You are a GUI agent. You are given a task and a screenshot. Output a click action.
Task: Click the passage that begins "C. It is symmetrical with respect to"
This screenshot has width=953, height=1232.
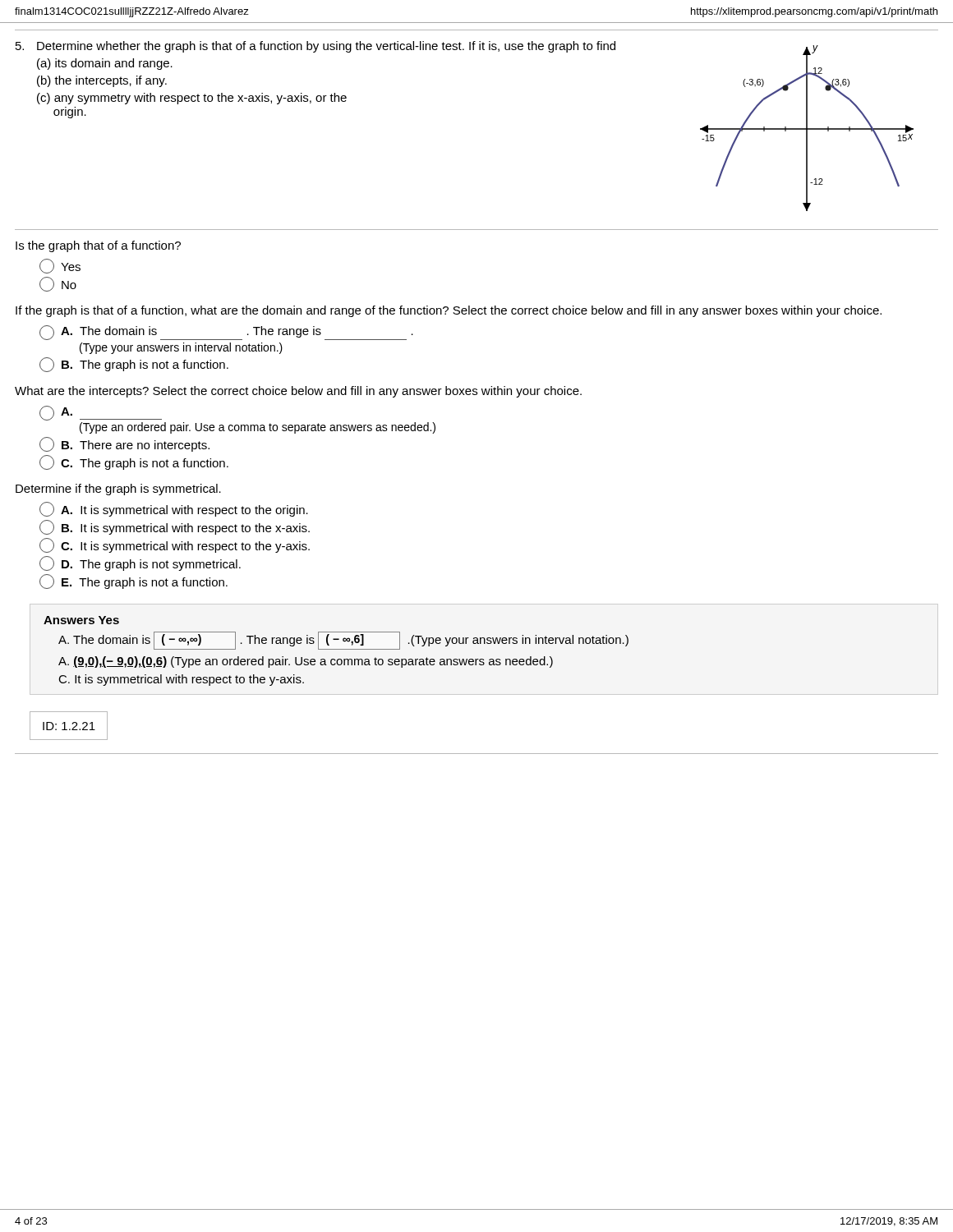pyautogui.click(x=175, y=545)
